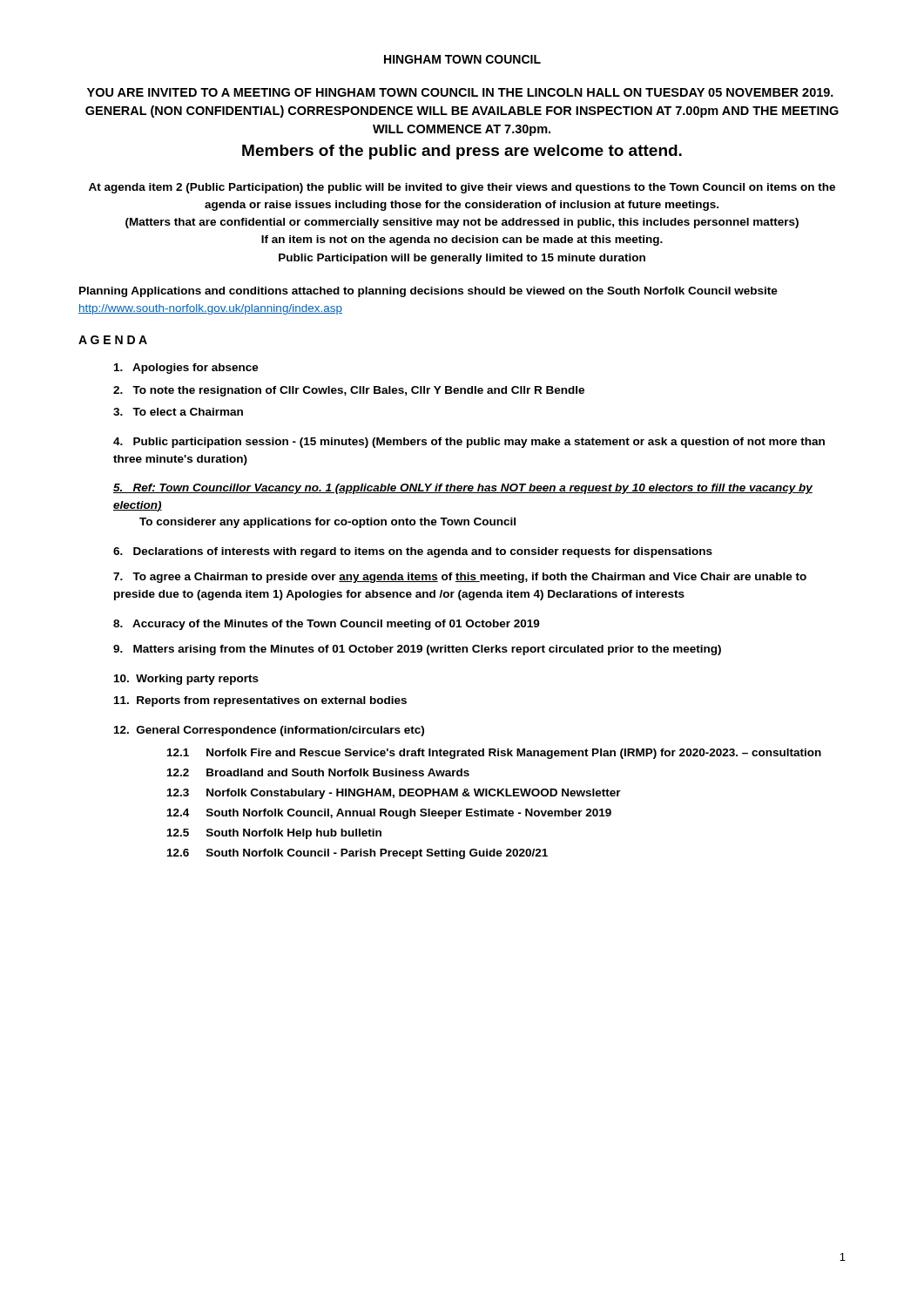Point to "Apologies for absence"
This screenshot has width=924, height=1307.
pyautogui.click(x=186, y=368)
